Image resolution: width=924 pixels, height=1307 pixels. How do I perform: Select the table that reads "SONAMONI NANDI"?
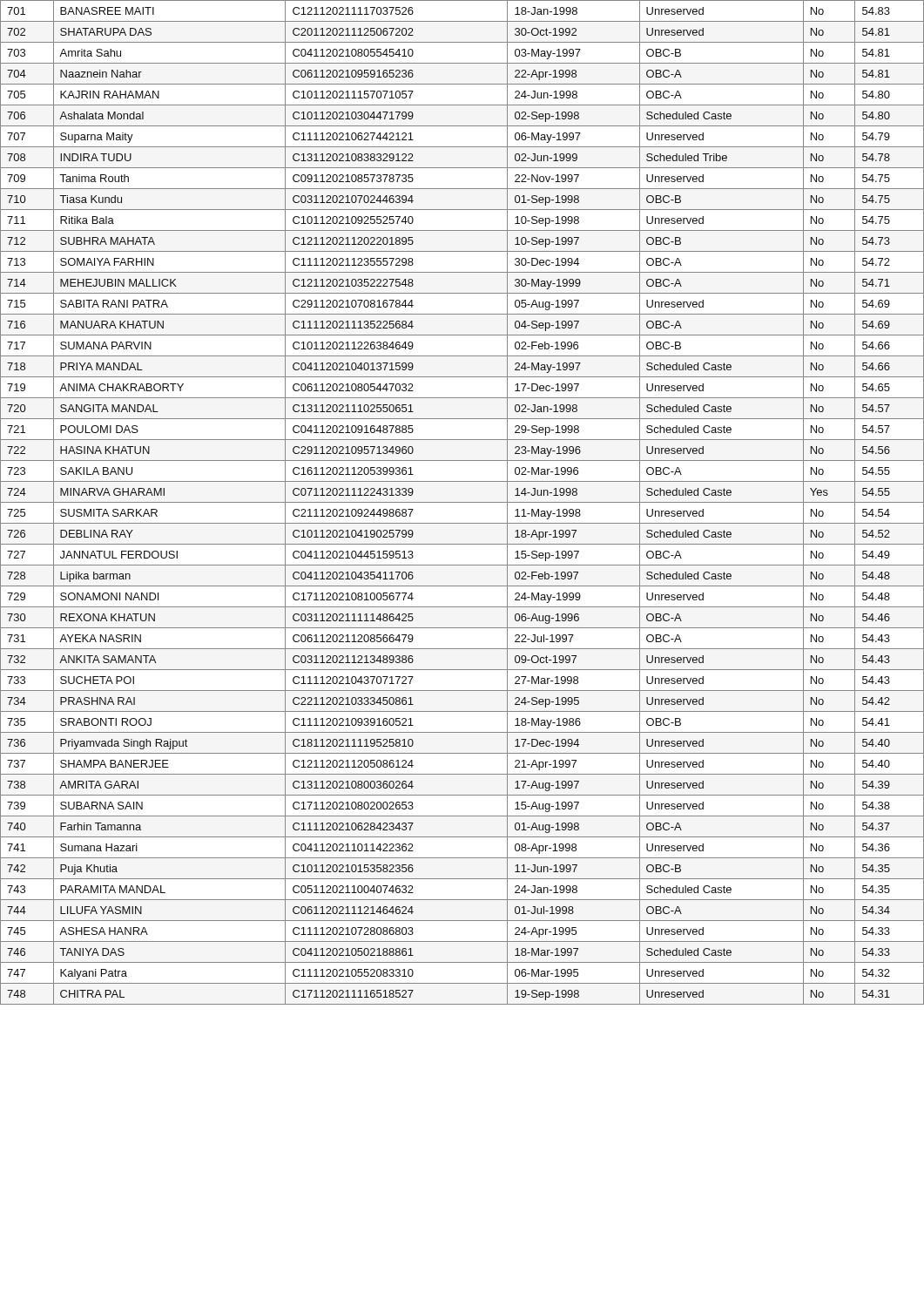[462, 502]
